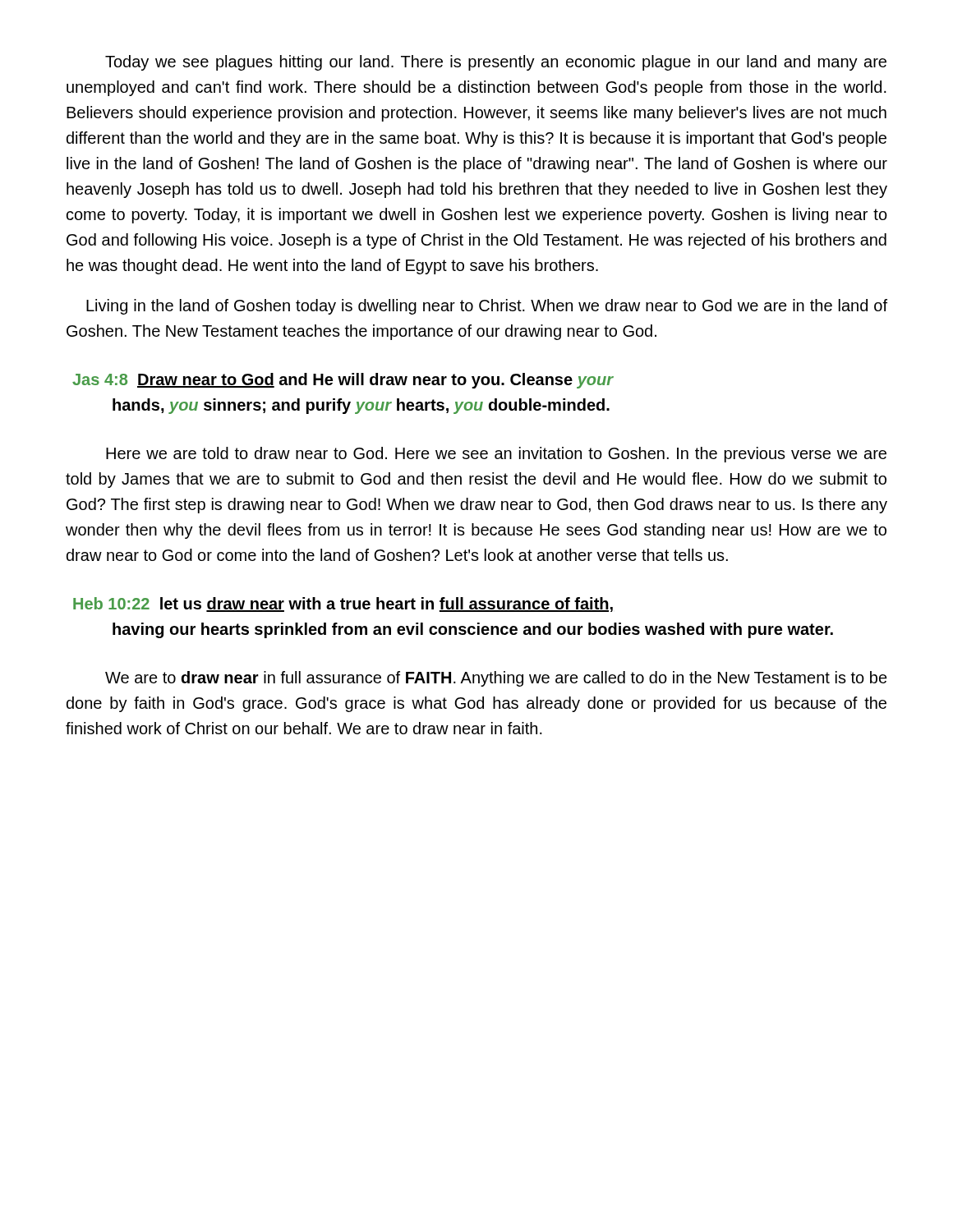
Task: Locate the block of text that opens with "Jas 4:8 Draw near"
Action: (480, 393)
